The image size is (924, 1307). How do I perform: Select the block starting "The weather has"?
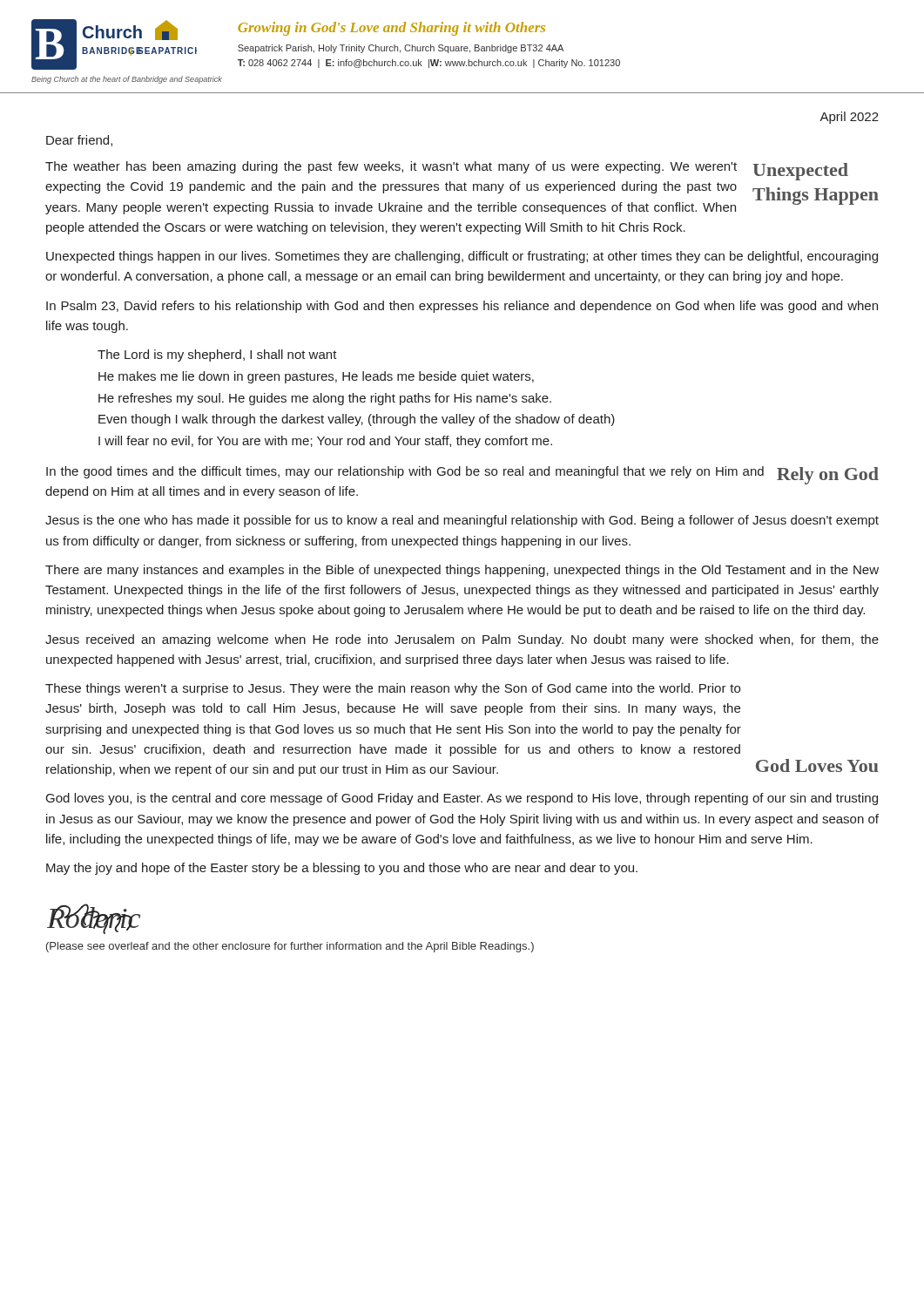391,196
